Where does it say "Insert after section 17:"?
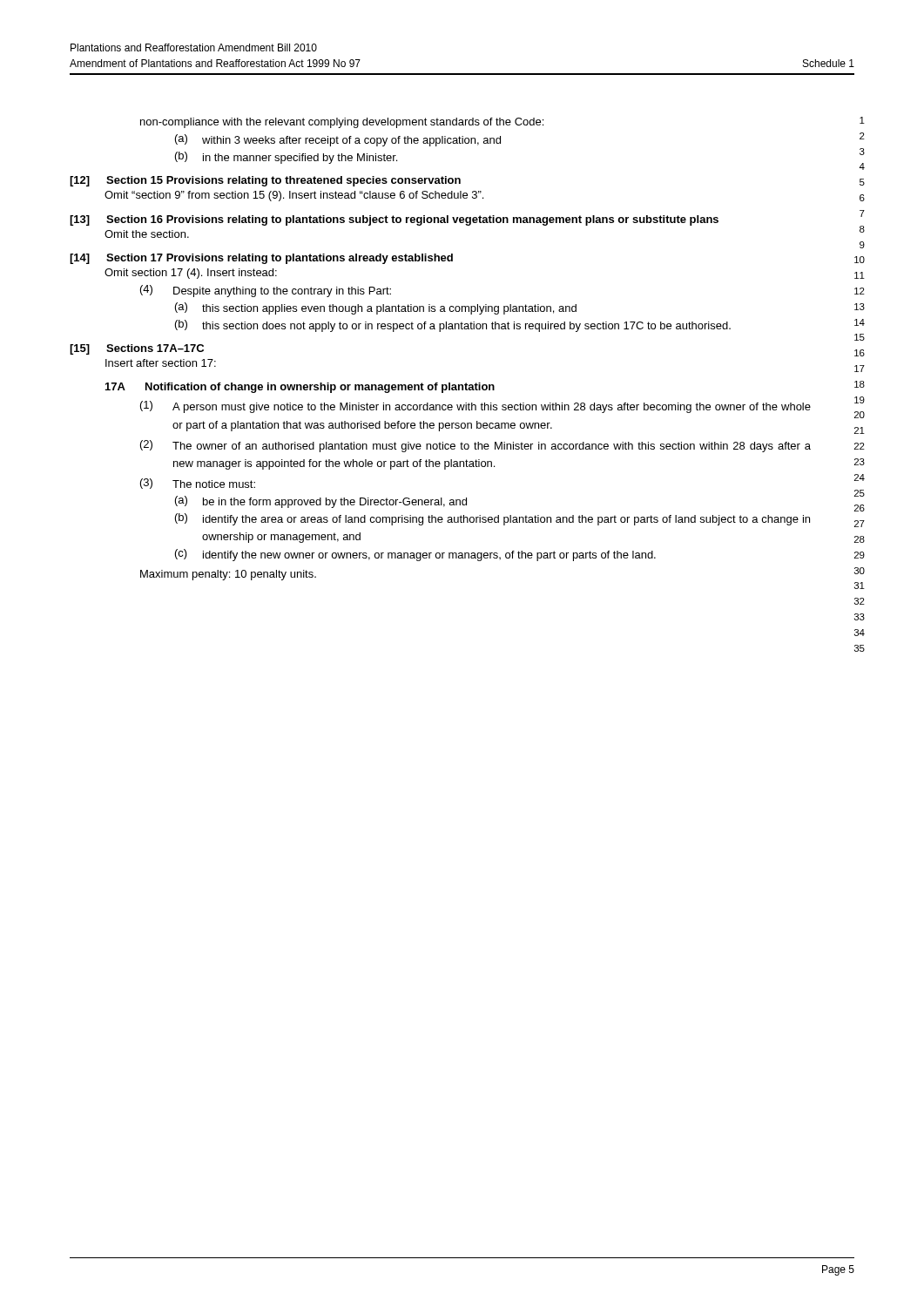 (161, 363)
